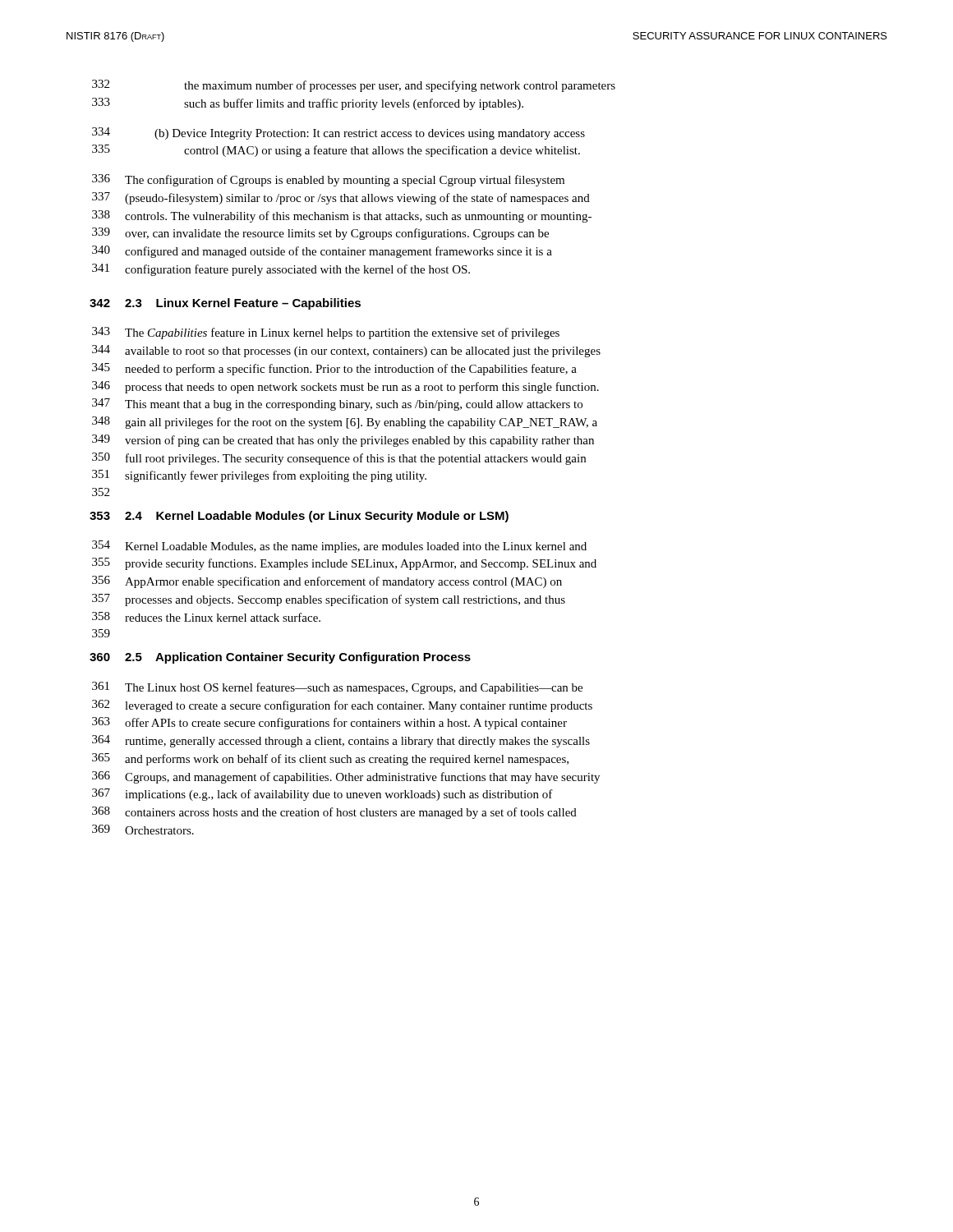Image resolution: width=953 pixels, height=1232 pixels.
Task: Point to the block starting "350 full root privileges. The security consequence of"
Action: (x=476, y=459)
